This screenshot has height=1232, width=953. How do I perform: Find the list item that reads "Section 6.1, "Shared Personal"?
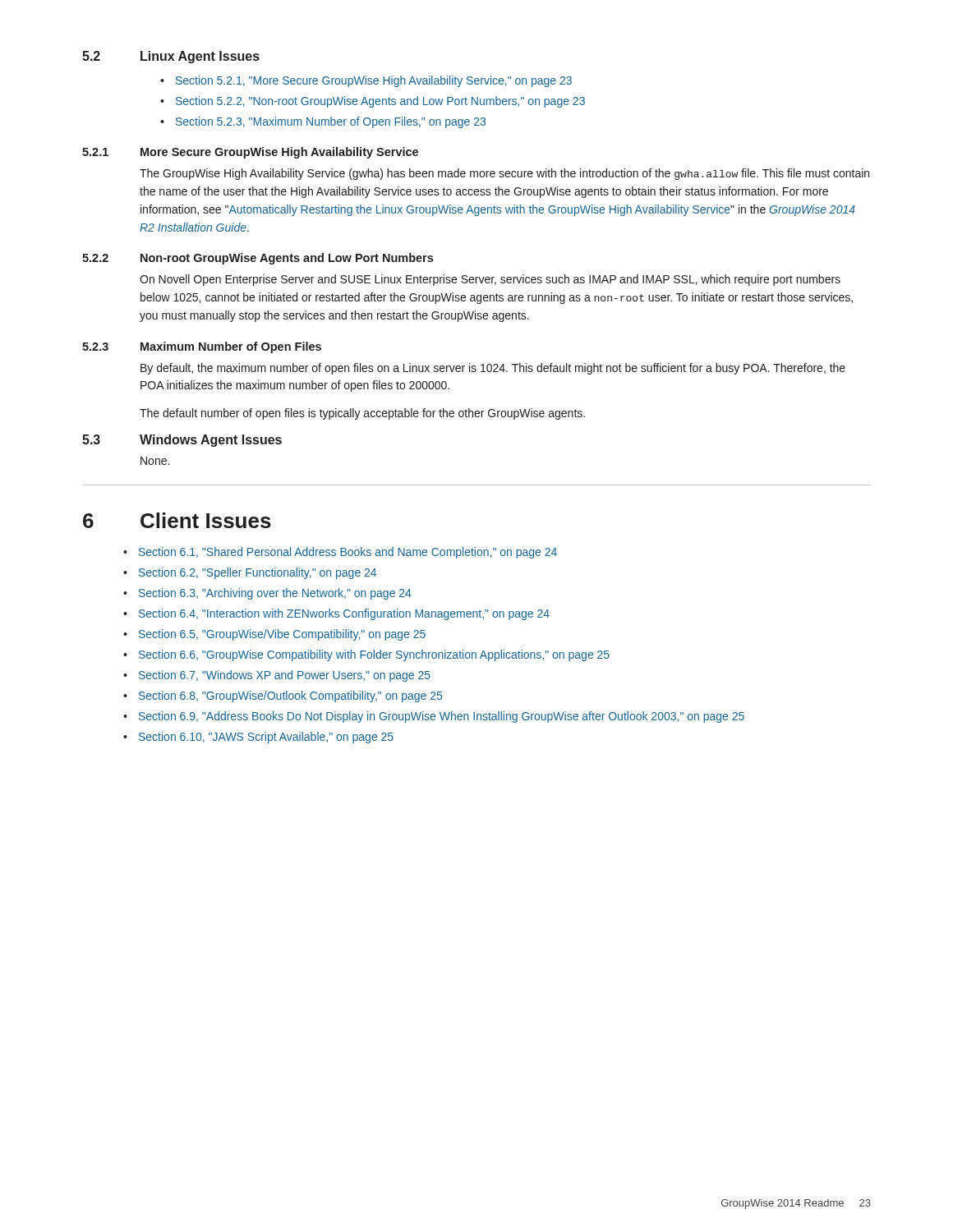tap(348, 552)
